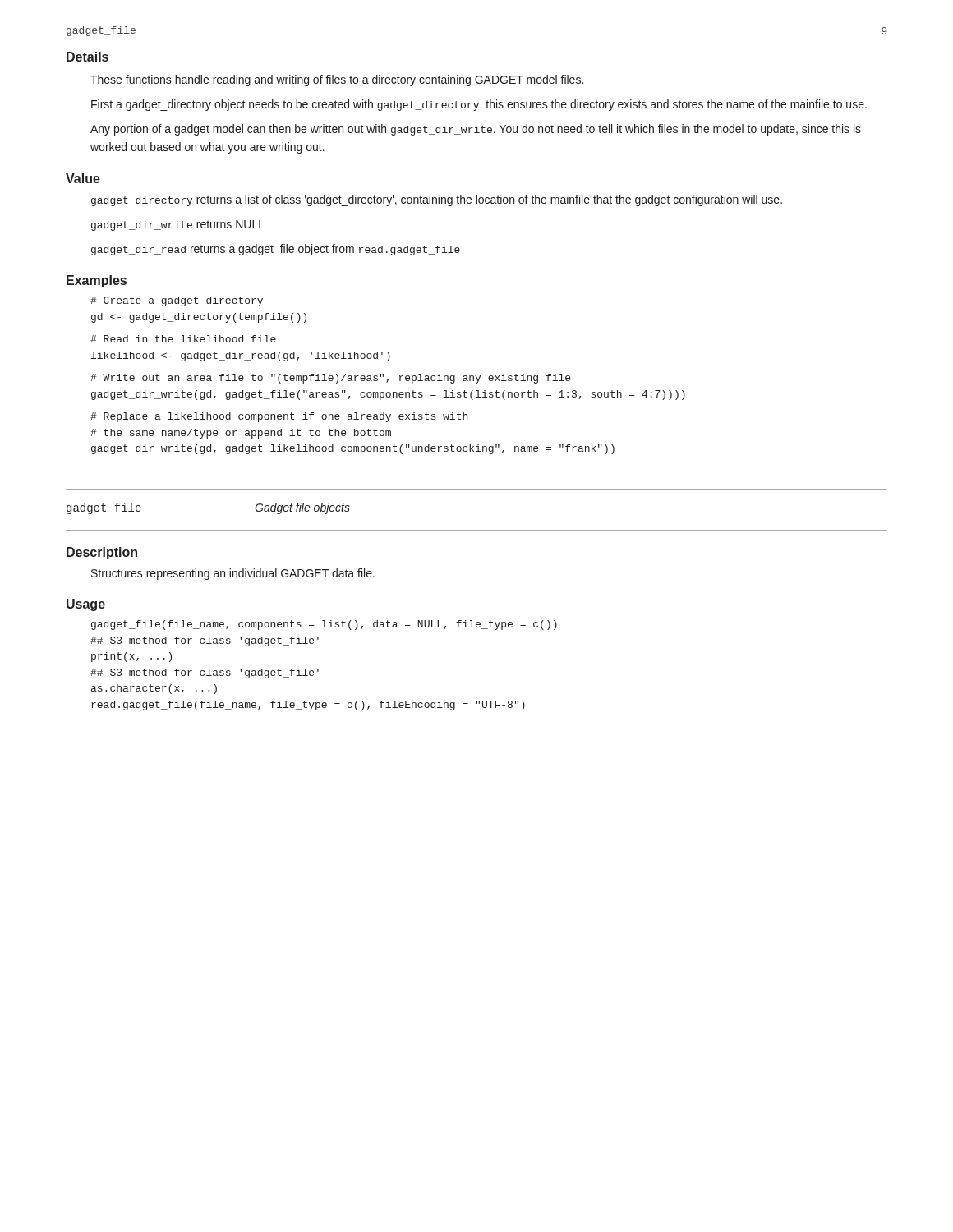This screenshot has width=953, height=1232.
Task: Point to the region starting "gadget_file(file_name, components = list(), data"
Action: pyautogui.click(x=324, y=665)
